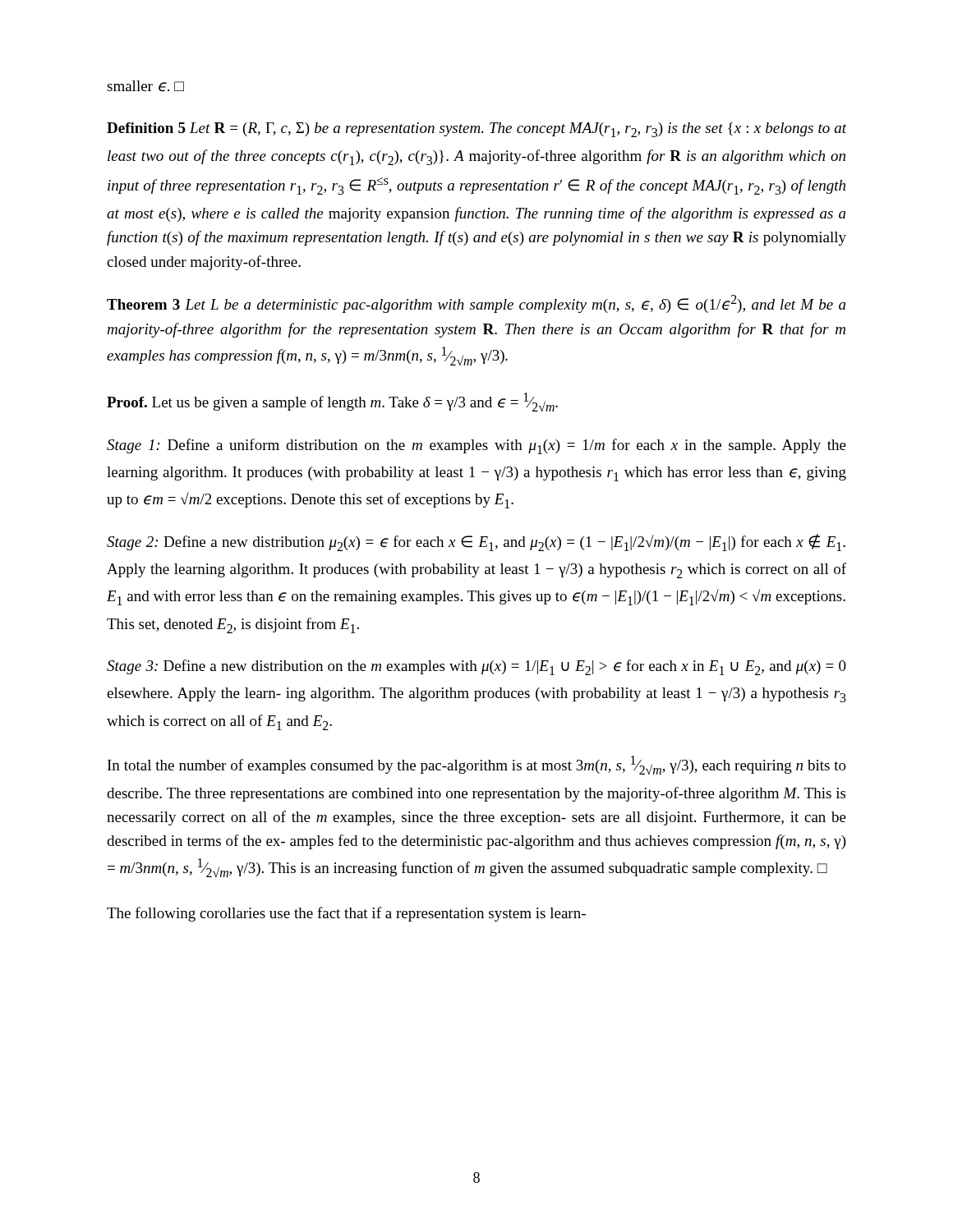
Task: Point to the block beginning "Proof. Let us"
Action: click(x=333, y=402)
